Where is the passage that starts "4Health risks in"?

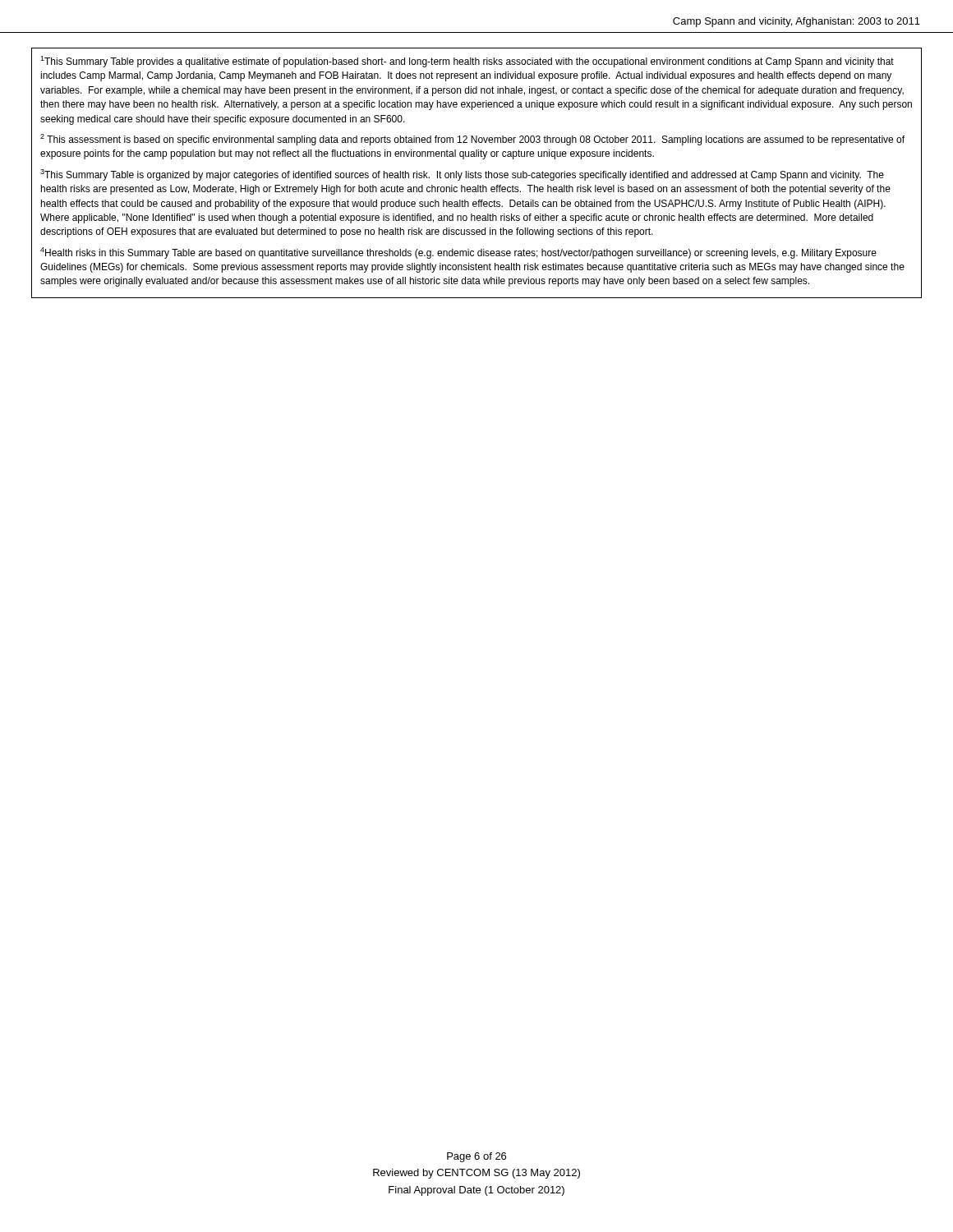pos(472,267)
